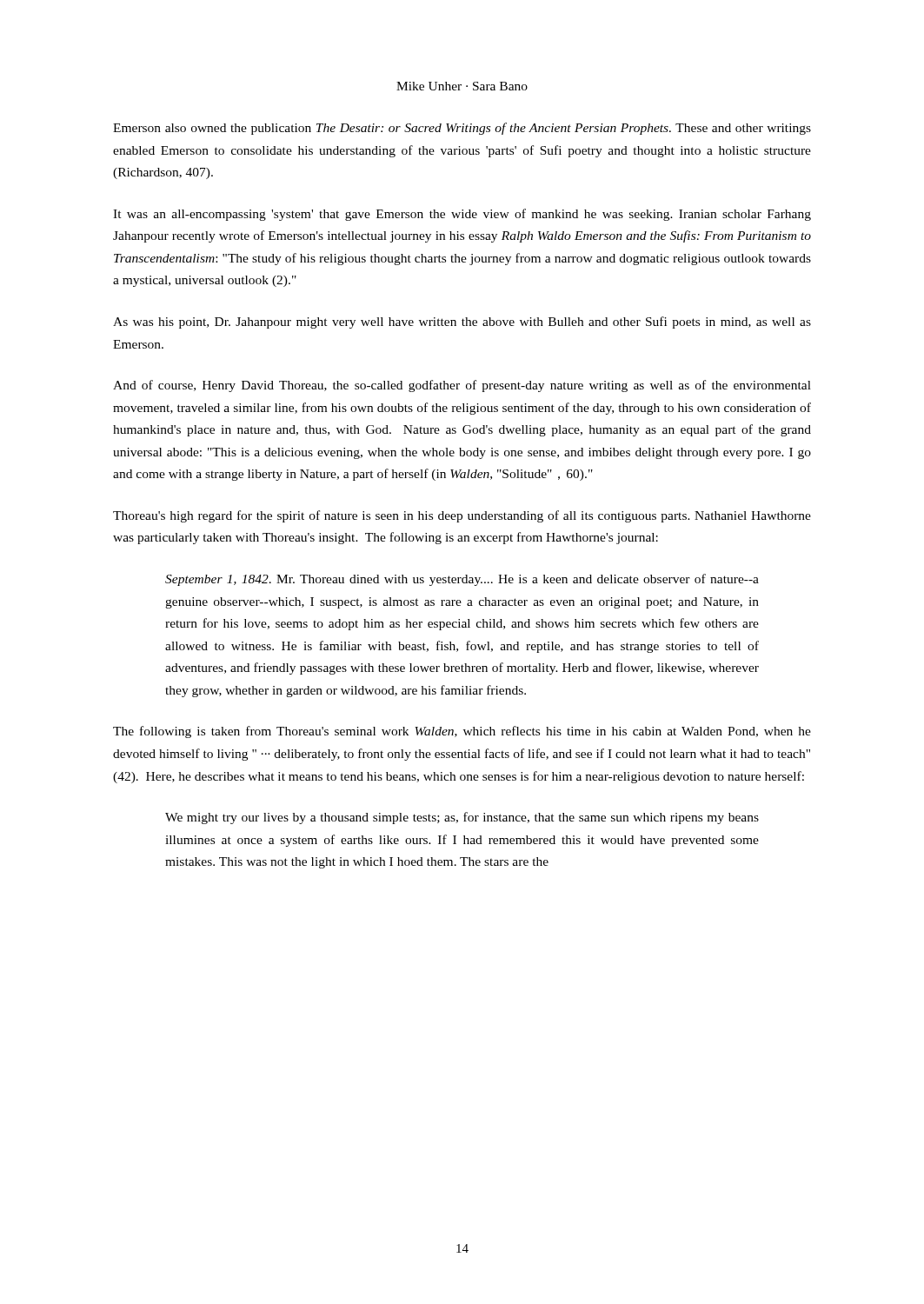The width and height of the screenshot is (924, 1304).
Task: Select the region starting "Thoreau's high regard for the spirit"
Action: click(462, 526)
